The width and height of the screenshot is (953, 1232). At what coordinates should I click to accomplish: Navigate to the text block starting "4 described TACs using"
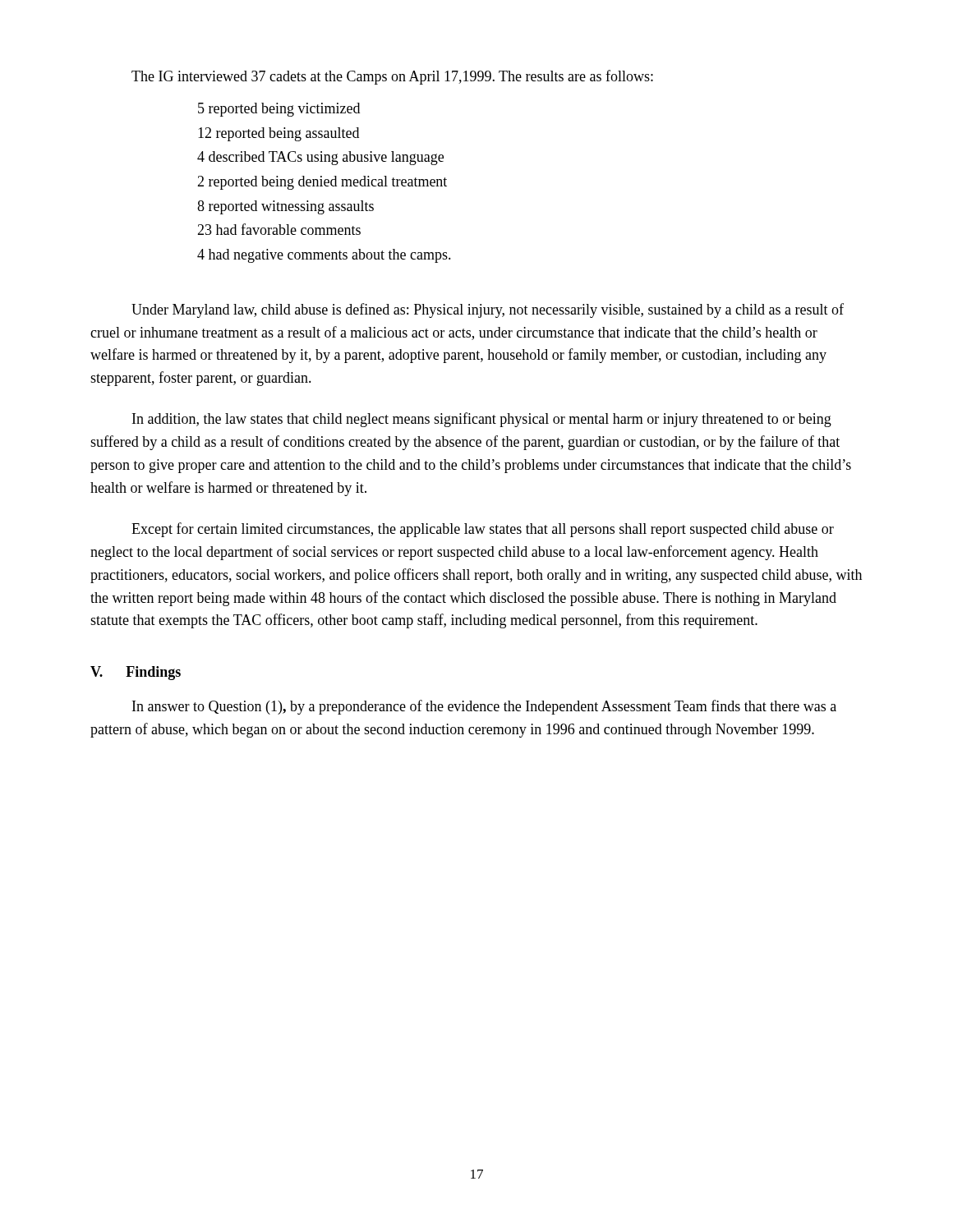tap(321, 157)
